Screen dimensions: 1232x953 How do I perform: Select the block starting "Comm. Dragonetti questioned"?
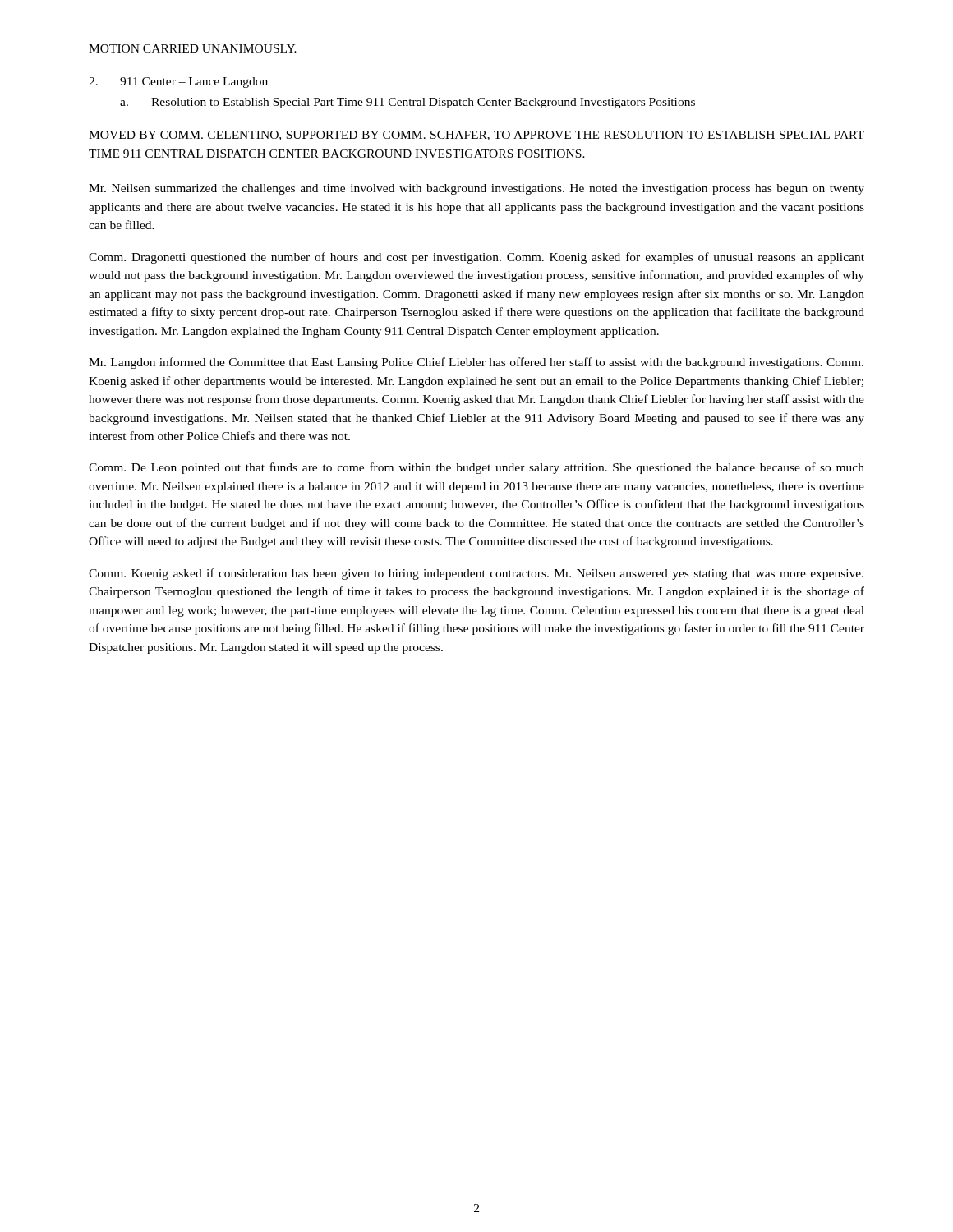tap(476, 293)
